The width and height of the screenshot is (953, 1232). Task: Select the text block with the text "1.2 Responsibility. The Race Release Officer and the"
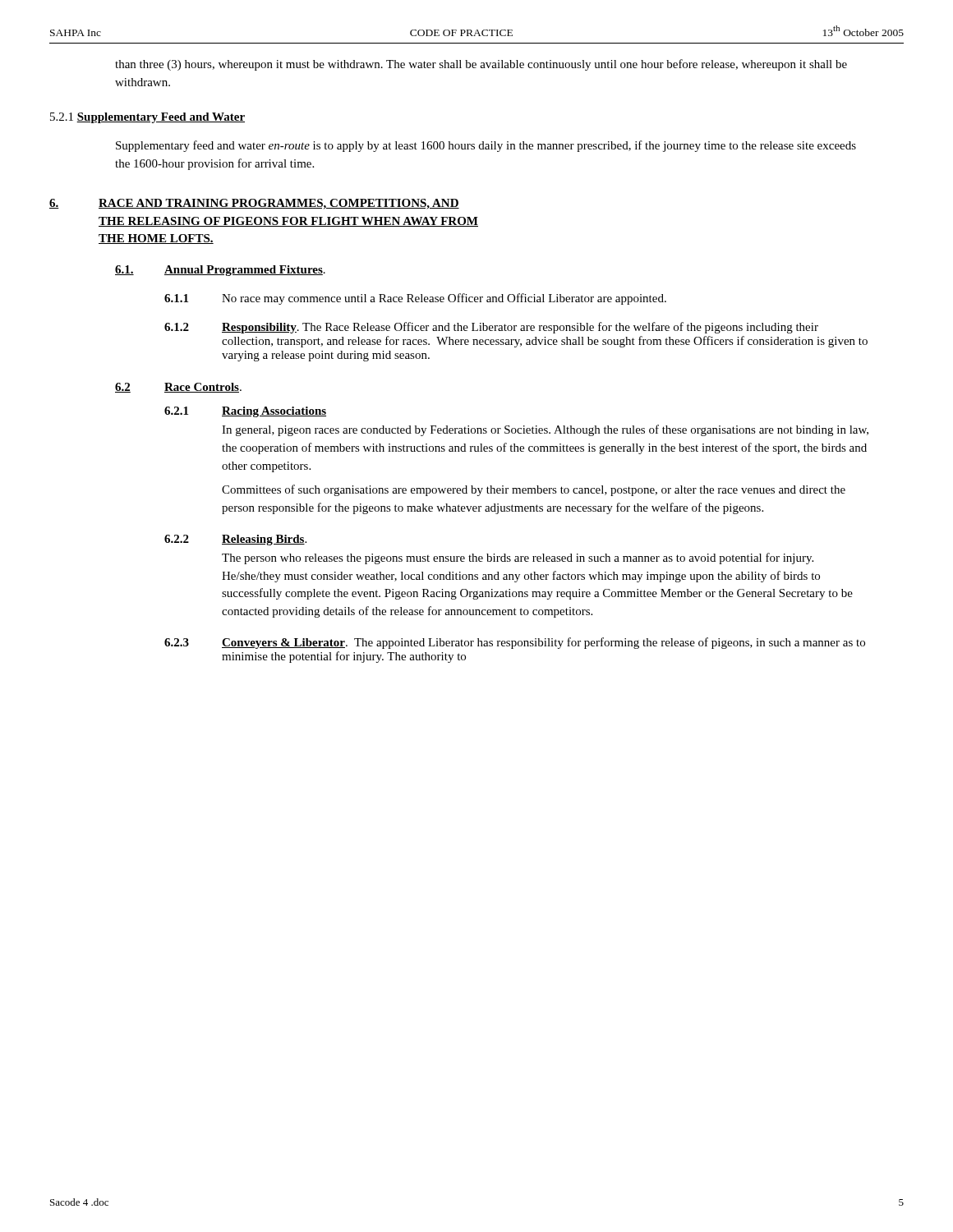point(518,341)
